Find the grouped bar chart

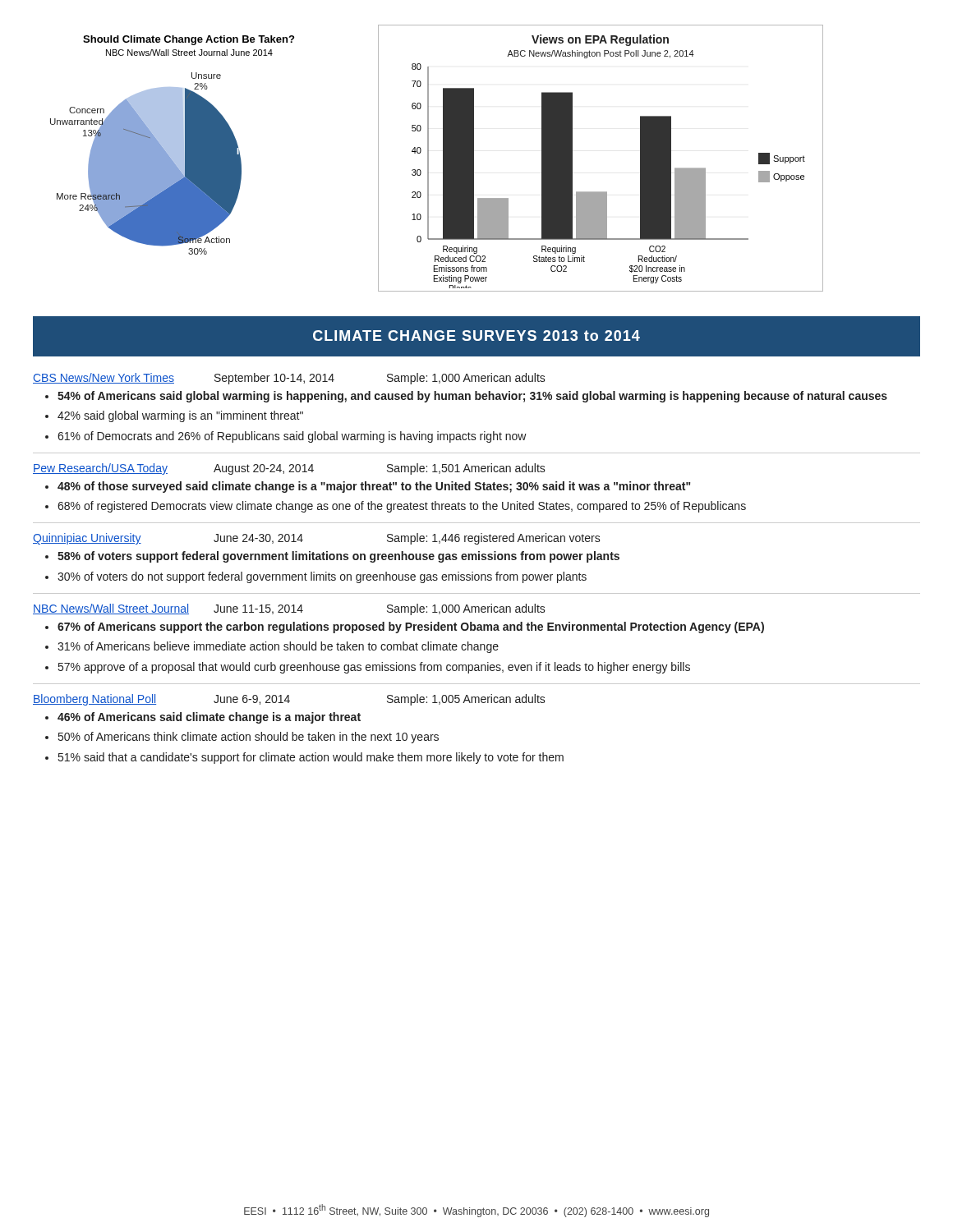[x=601, y=158]
